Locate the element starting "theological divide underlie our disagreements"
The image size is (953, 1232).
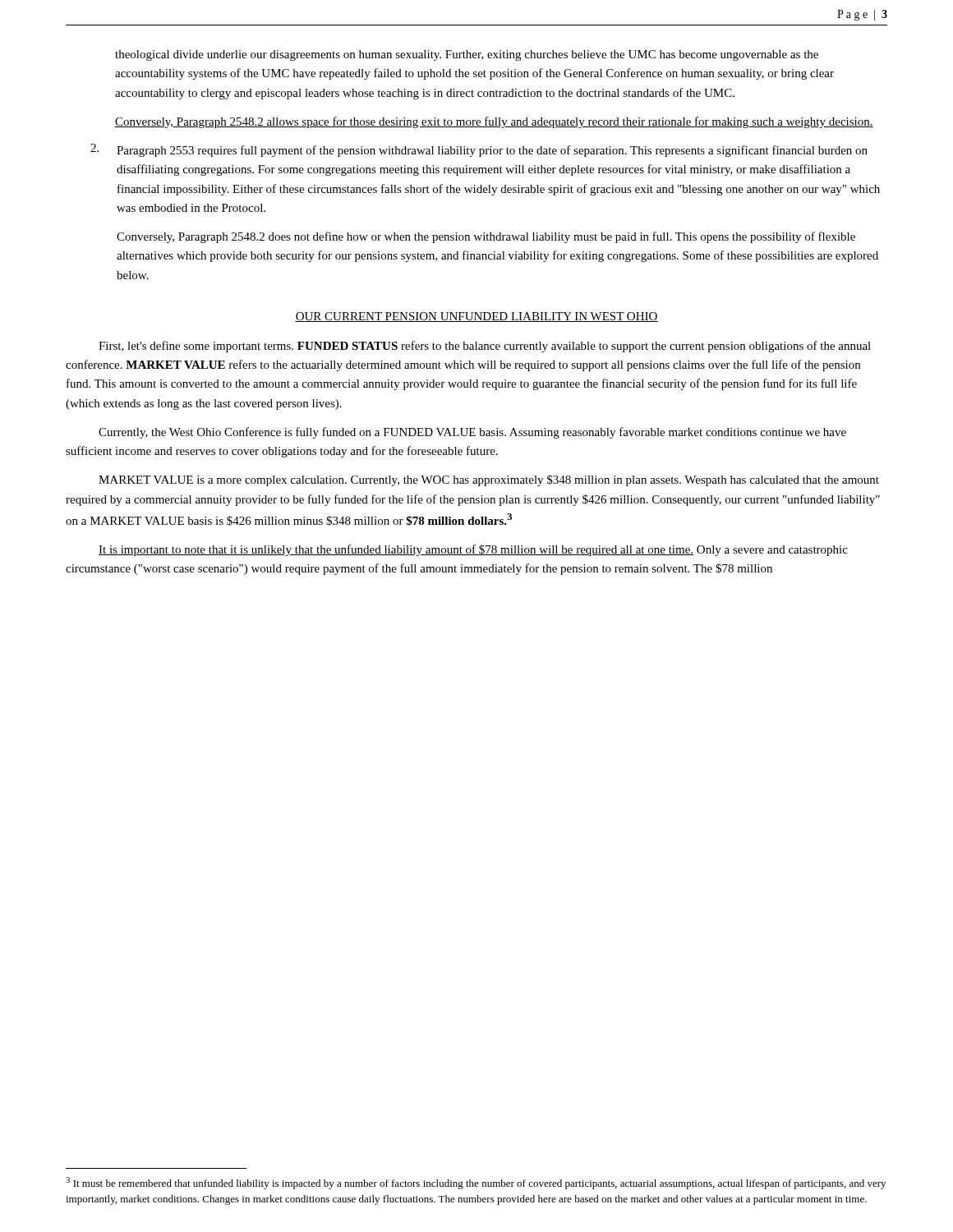pyautogui.click(x=501, y=74)
